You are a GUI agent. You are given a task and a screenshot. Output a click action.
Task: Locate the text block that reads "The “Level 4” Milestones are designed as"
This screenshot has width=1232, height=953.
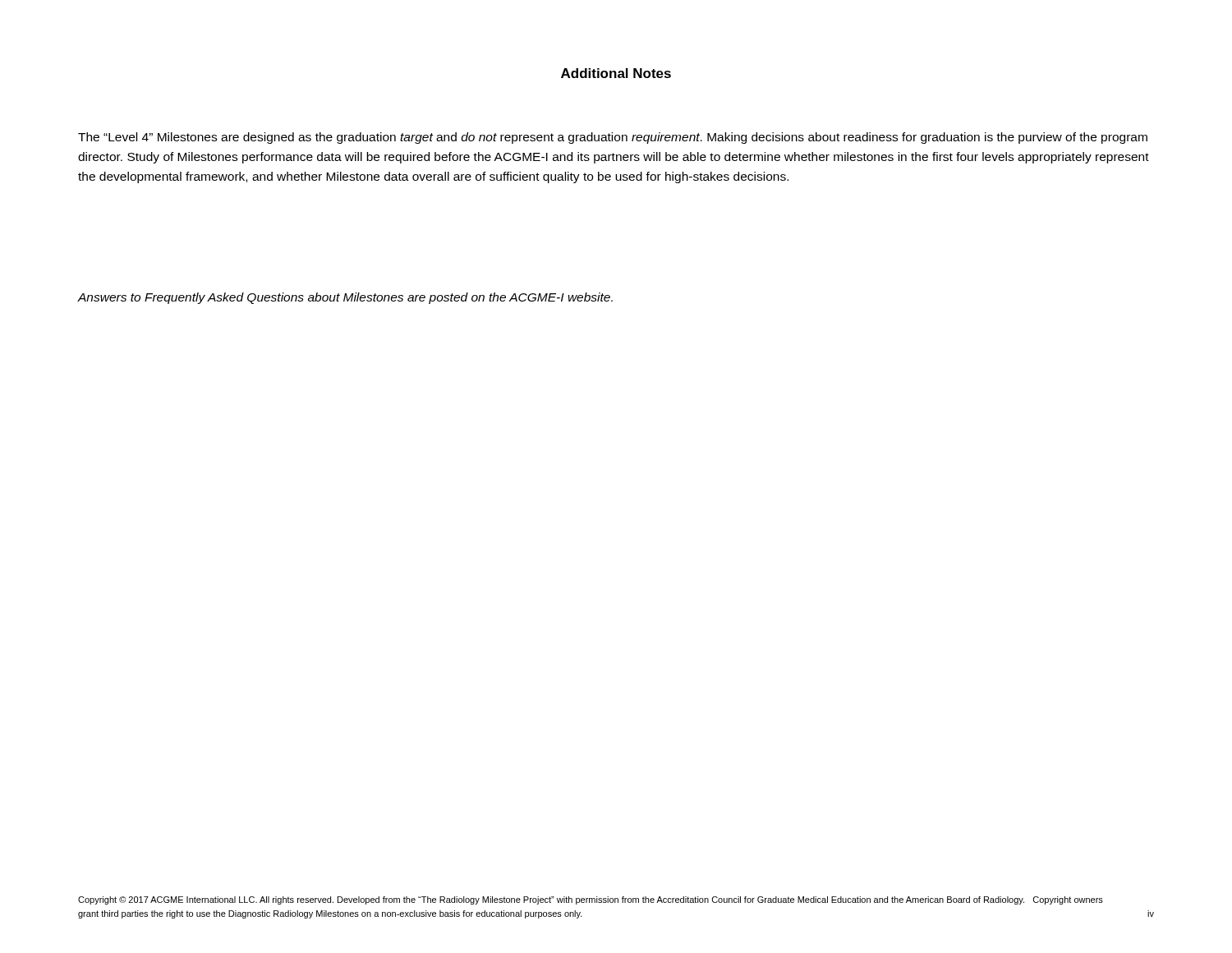pyautogui.click(x=613, y=157)
